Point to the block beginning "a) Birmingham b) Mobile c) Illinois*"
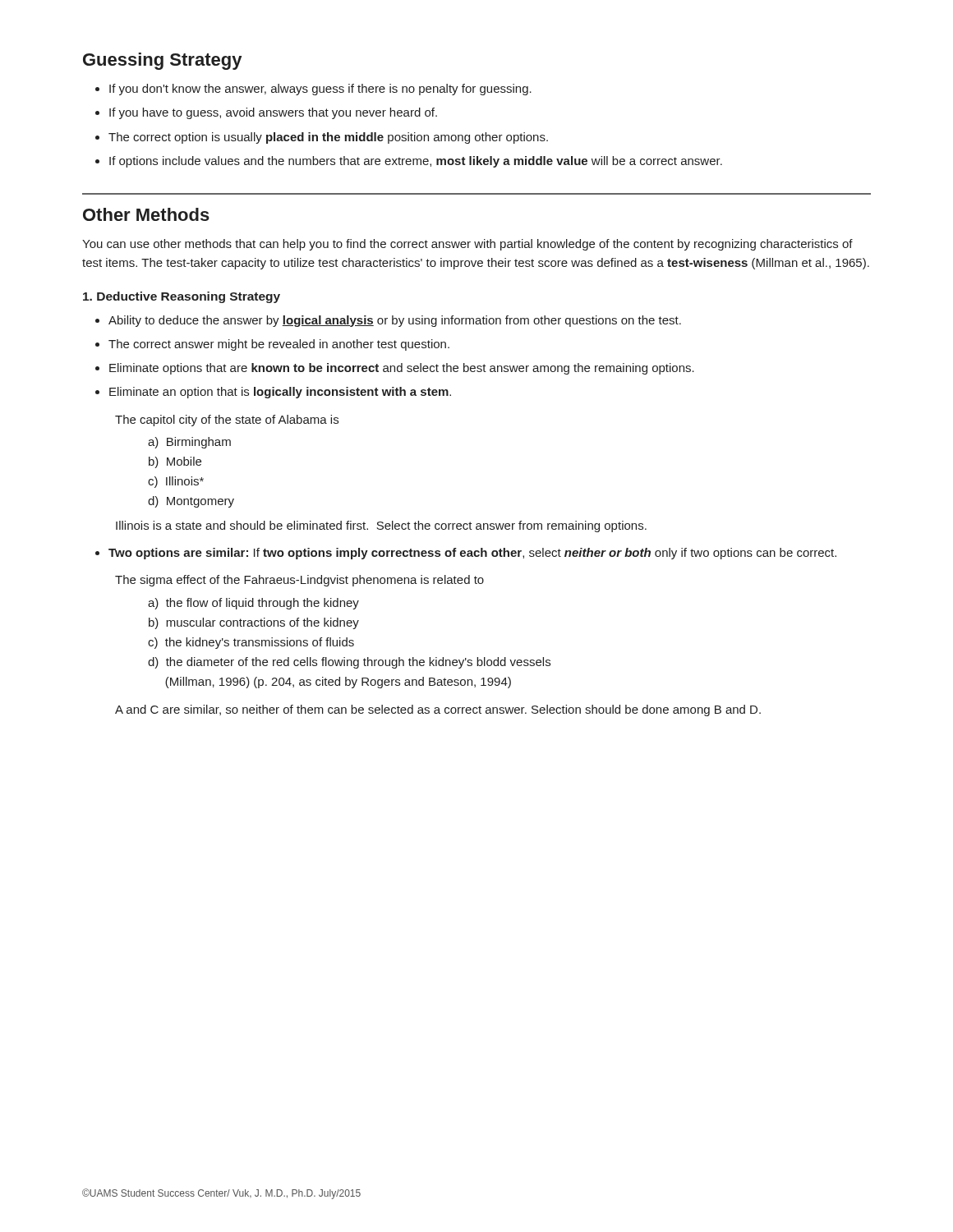Image resolution: width=953 pixels, height=1232 pixels. point(189,443)
